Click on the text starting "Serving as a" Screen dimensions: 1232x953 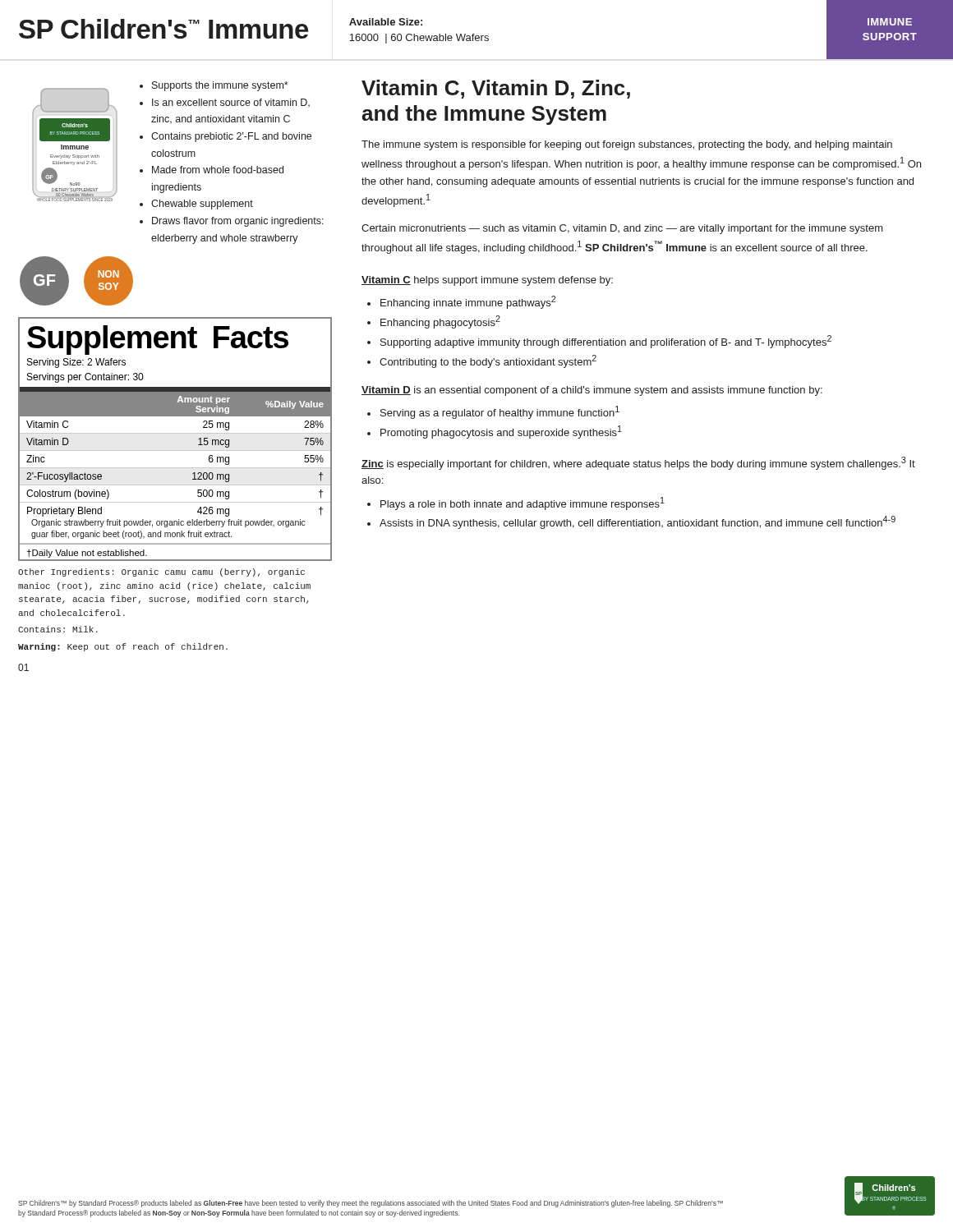point(500,412)
